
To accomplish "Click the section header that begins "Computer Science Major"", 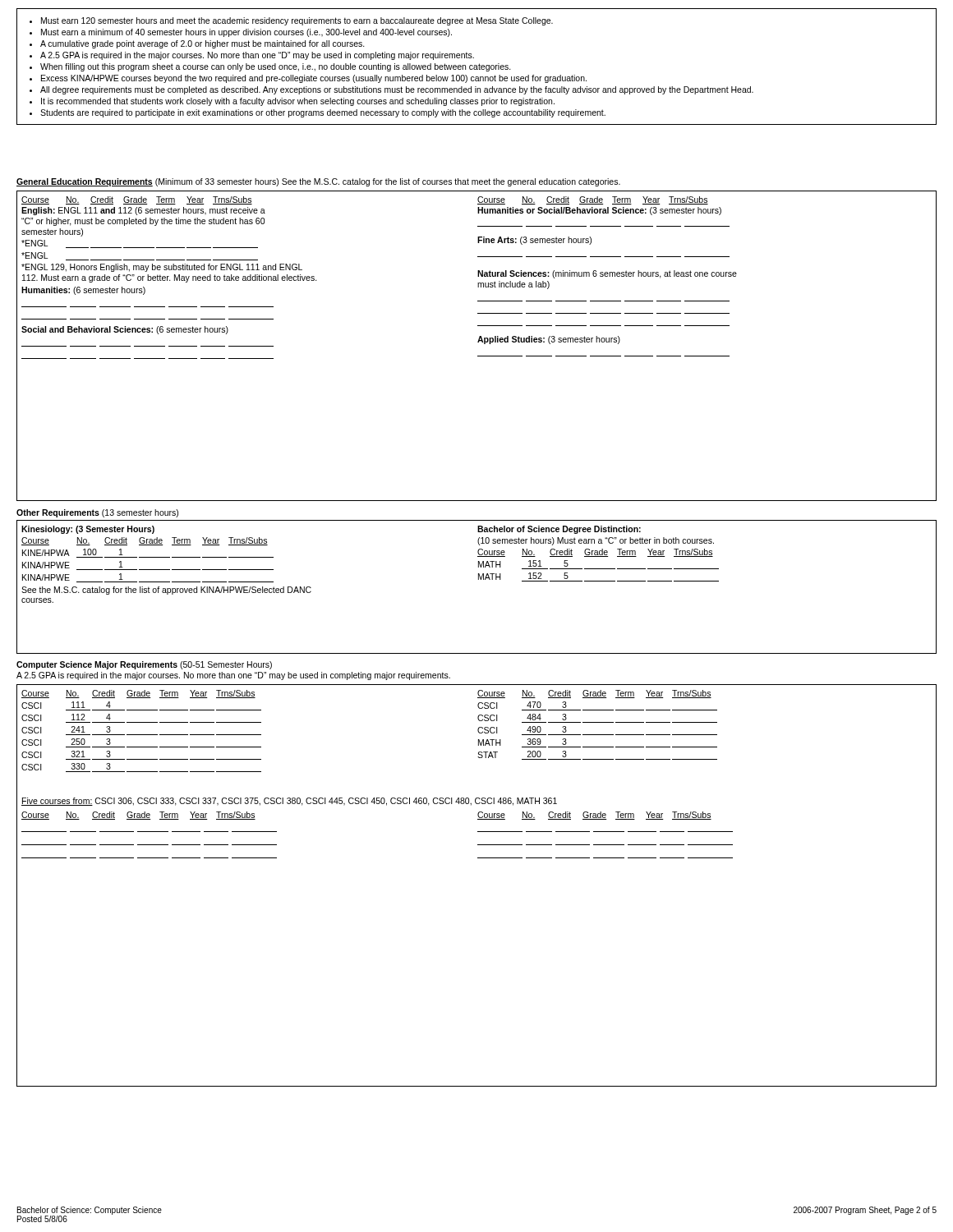I will coord(144,664).
